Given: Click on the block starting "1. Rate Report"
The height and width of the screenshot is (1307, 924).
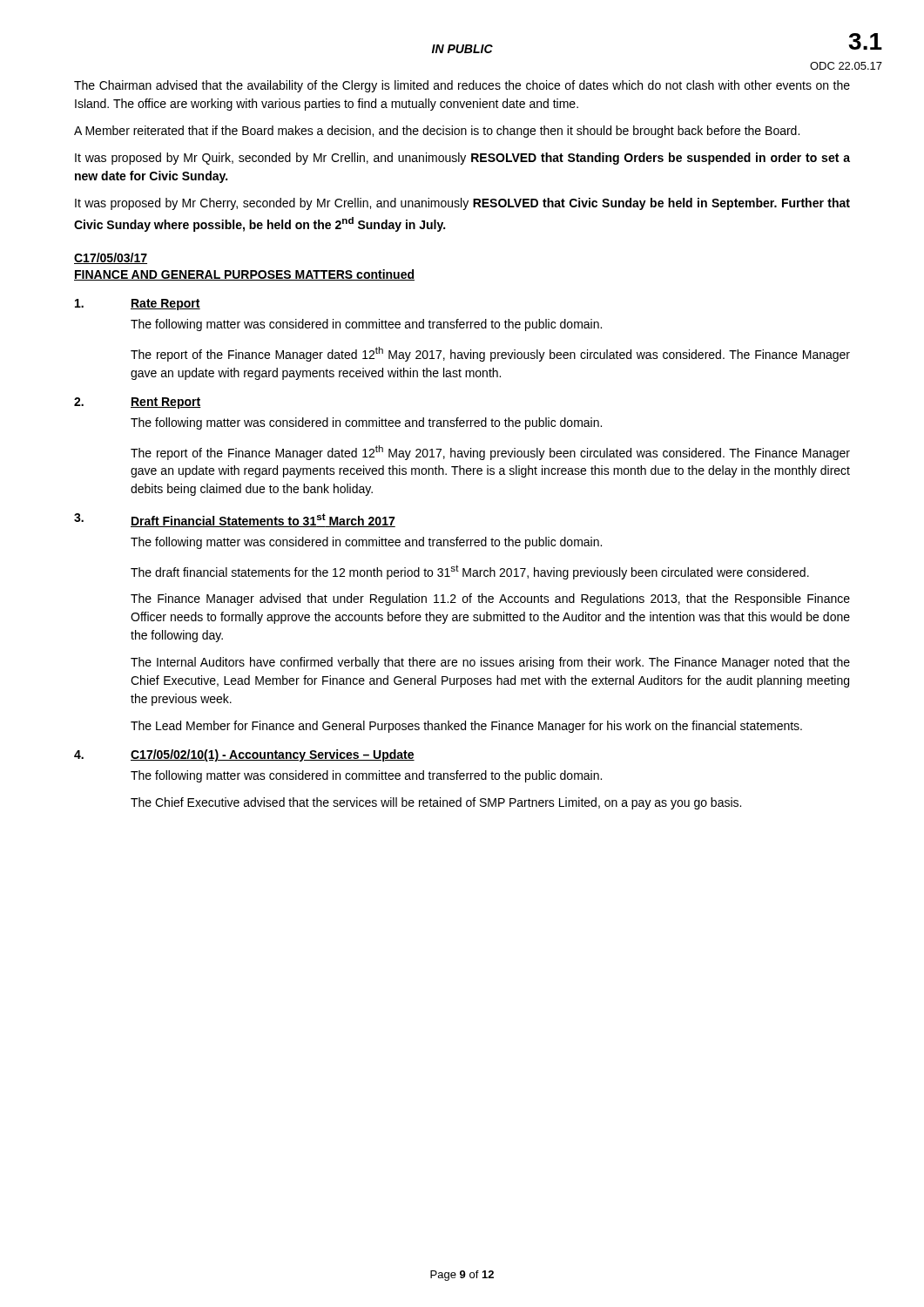Looking at the screenshot, I should [137, 303].
